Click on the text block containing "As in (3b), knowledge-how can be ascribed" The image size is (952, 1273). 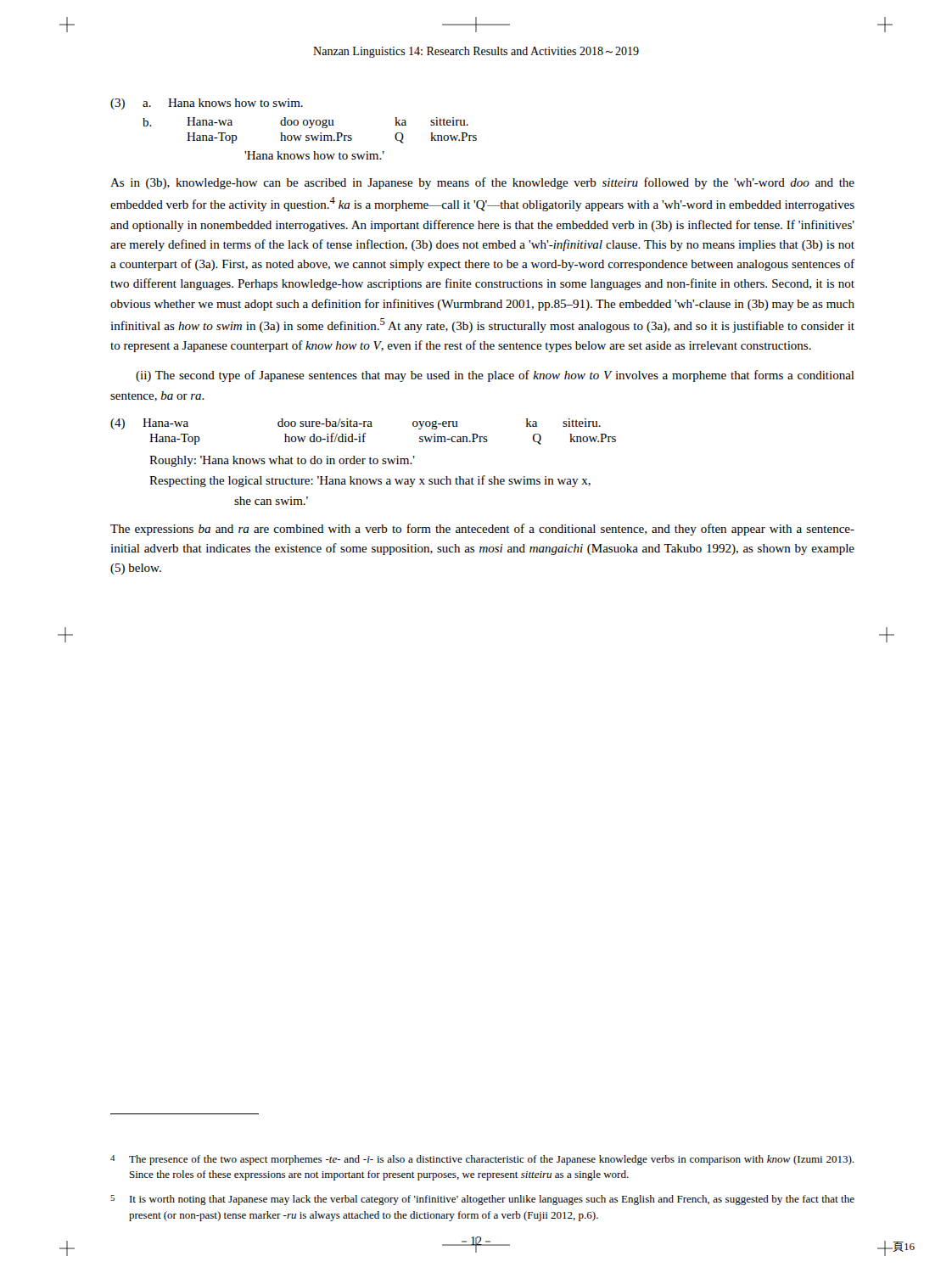tap(482, 264)
